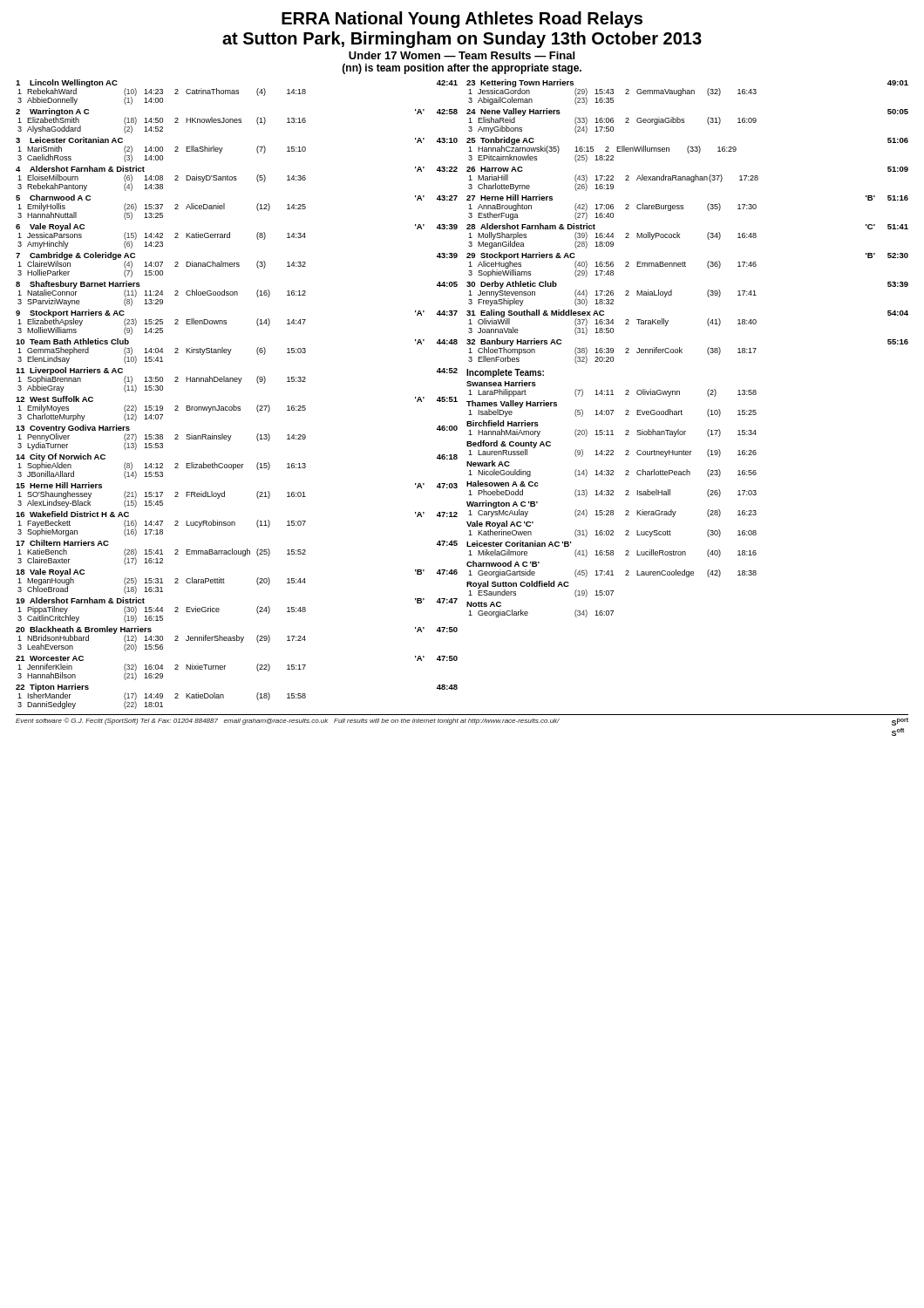Find the passage starting "Newark AC 1NicoleGoulding(14)14:322CharlottePeach(23)16:56"
The width and height of the screenshot is (924, 1308).
(687, 468)
